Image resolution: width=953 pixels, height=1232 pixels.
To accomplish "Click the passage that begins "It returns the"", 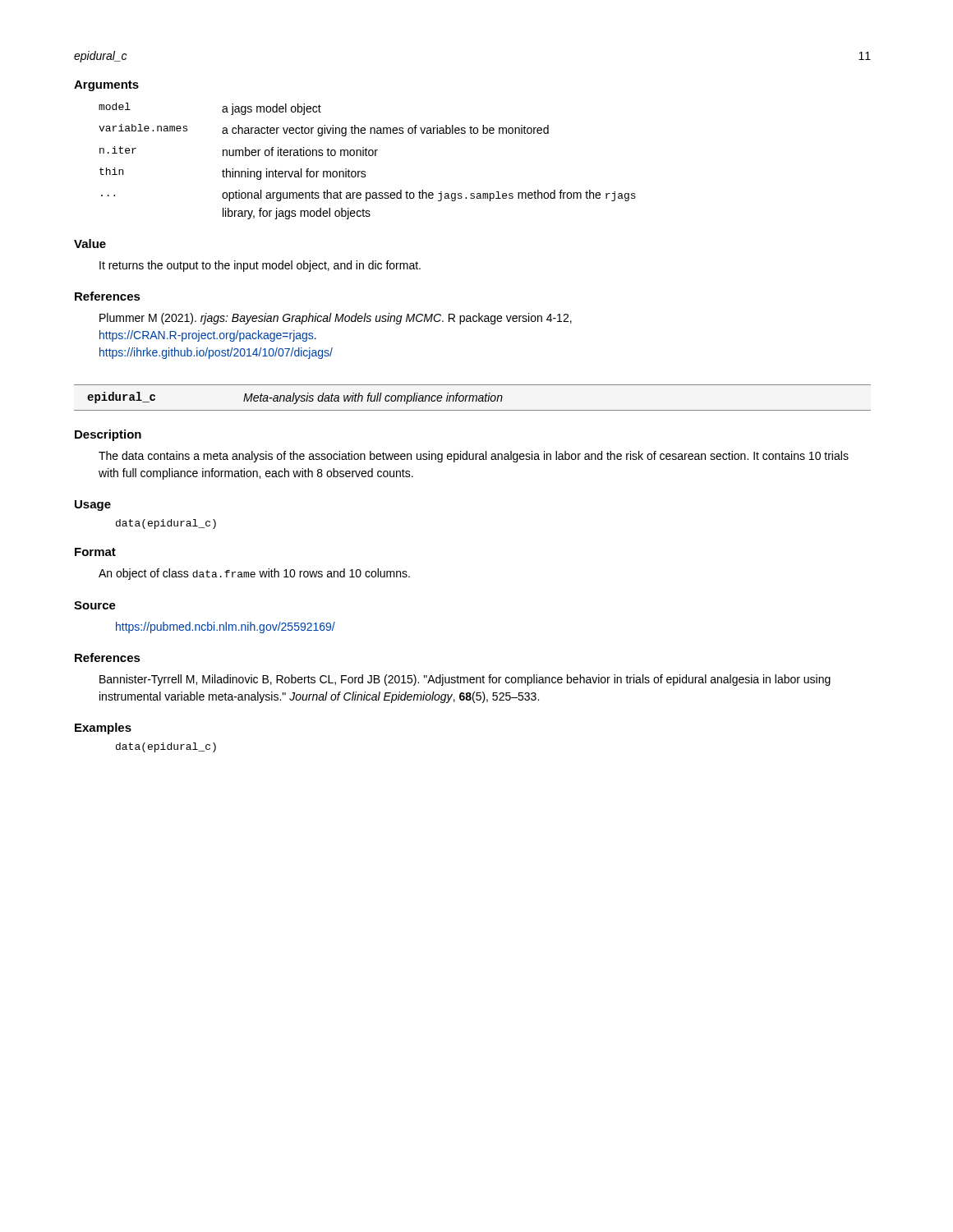I will [x=260, y=266].
